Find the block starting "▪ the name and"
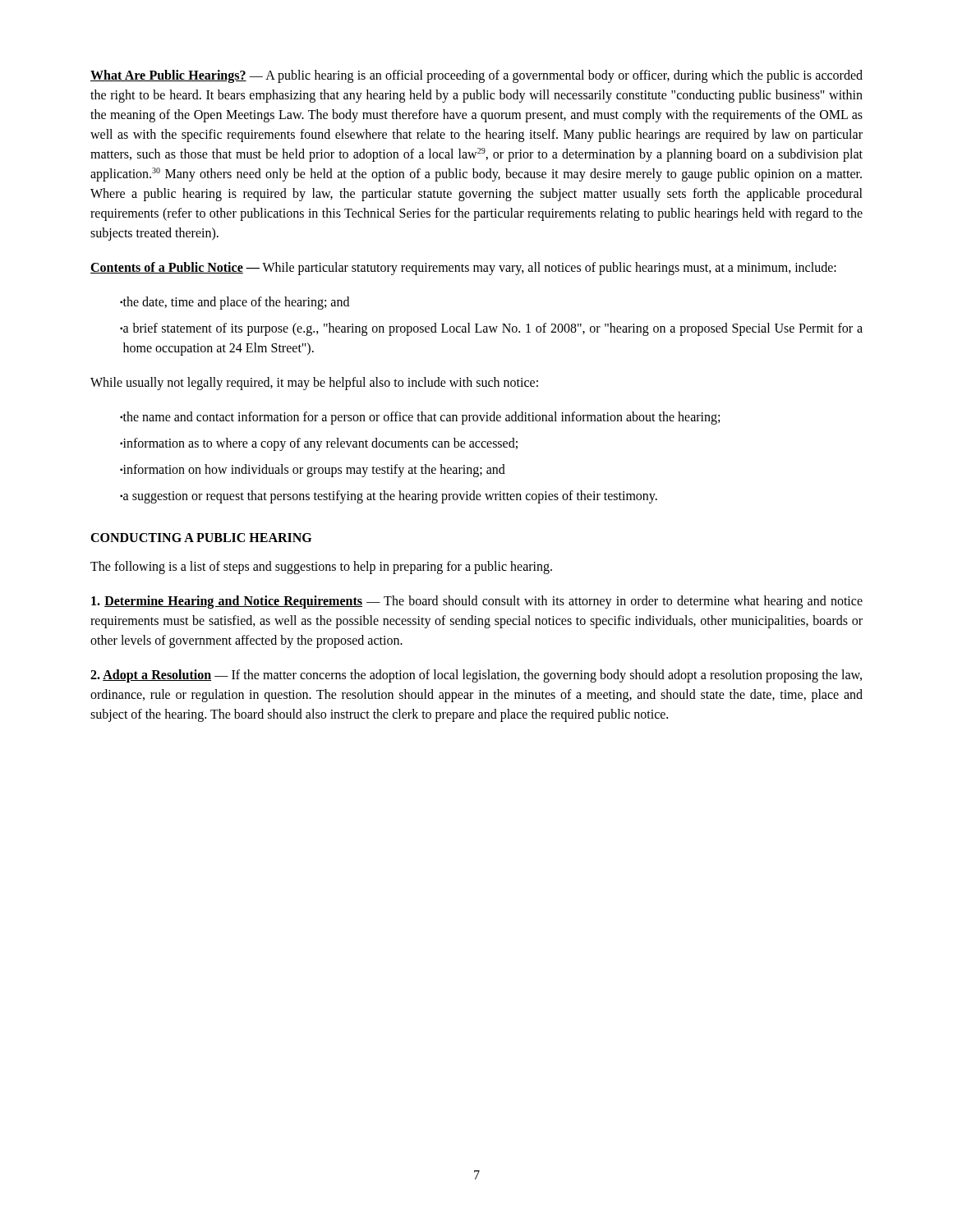 [476, 417]
